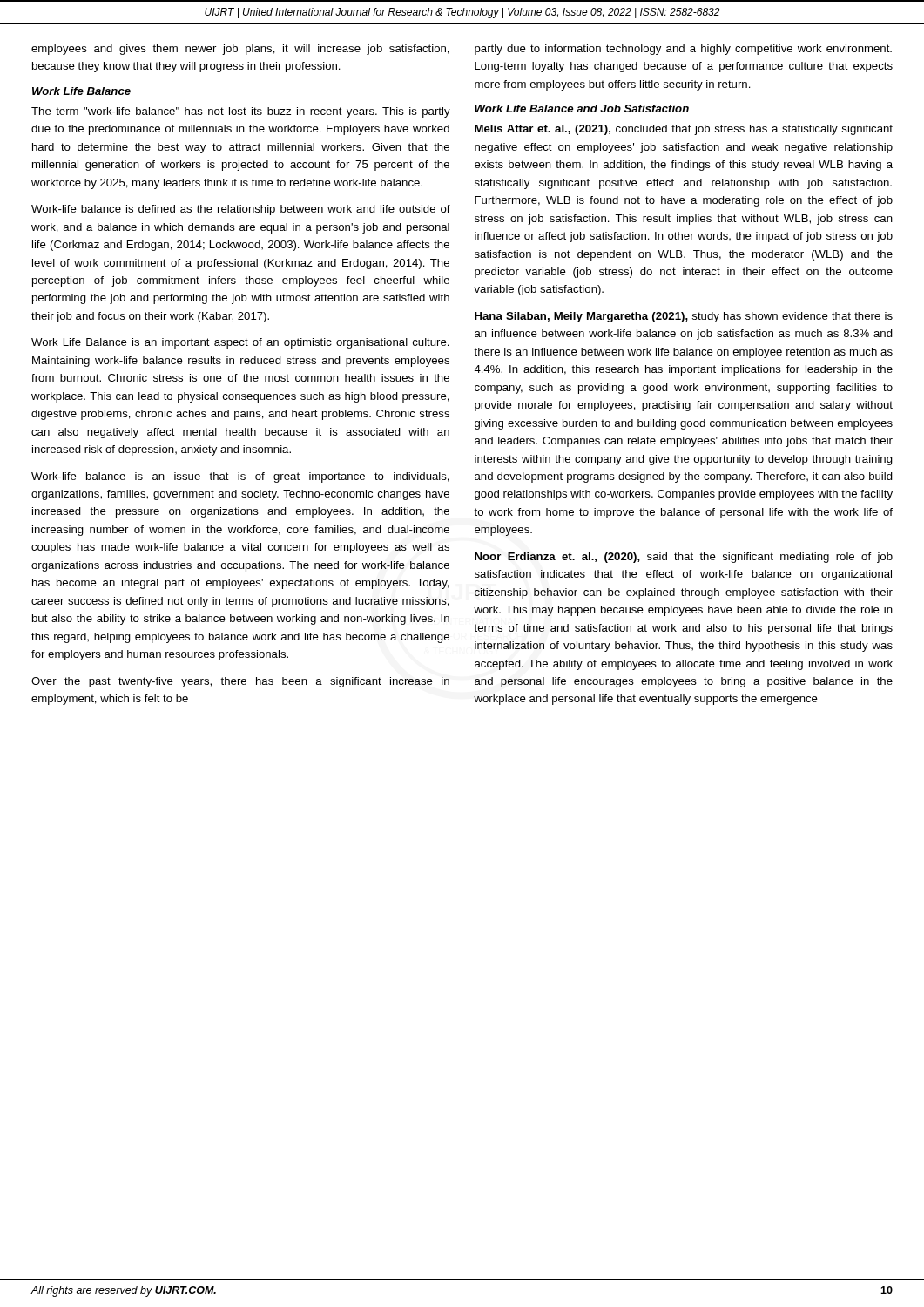This screenshot has width=924, height=1307.
Task: Point to the text starting "employees and gives"
Action: point(241,374)
